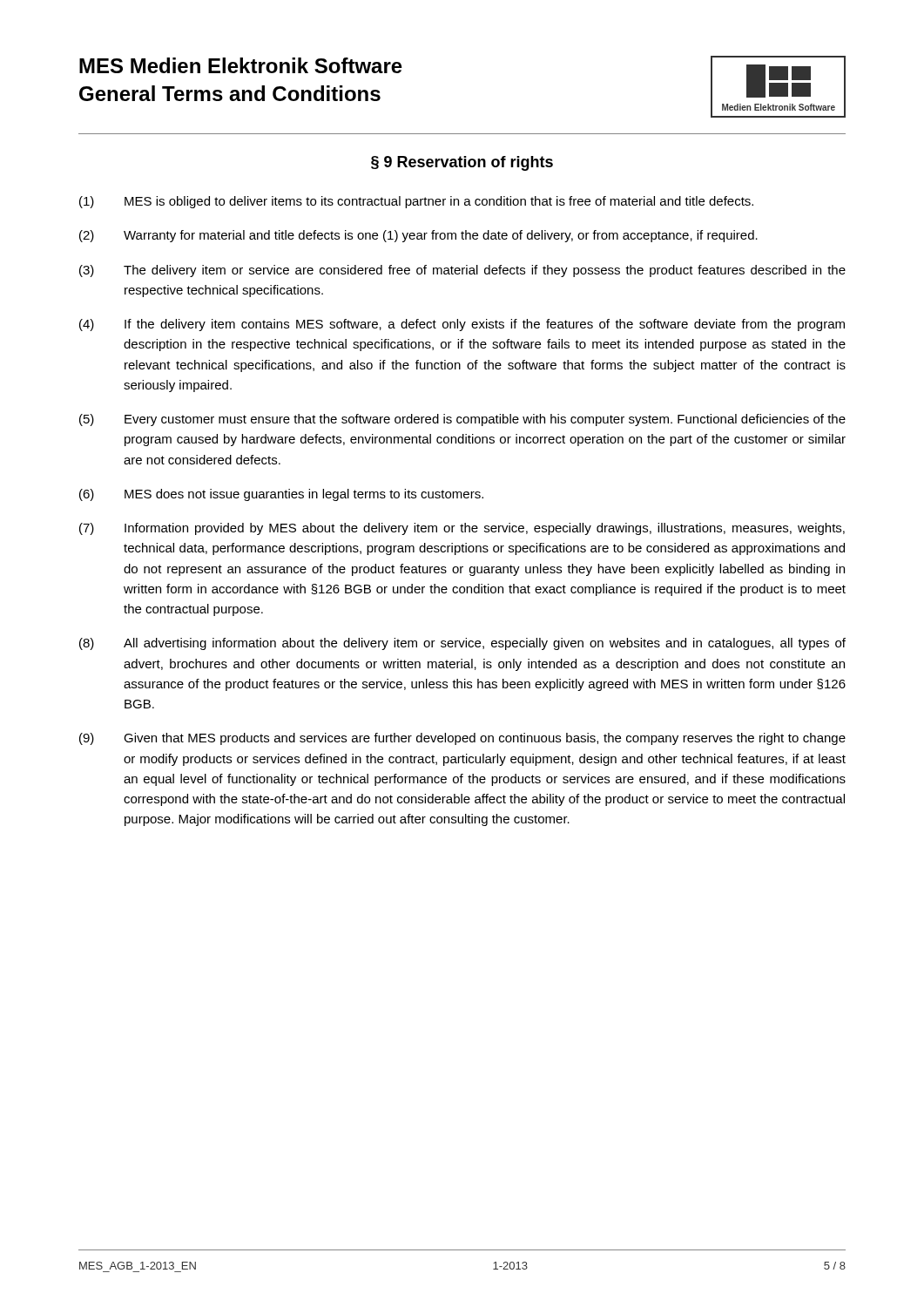Find the region starting "(5) Every customer must ensure that the software"

coord(462,439)
